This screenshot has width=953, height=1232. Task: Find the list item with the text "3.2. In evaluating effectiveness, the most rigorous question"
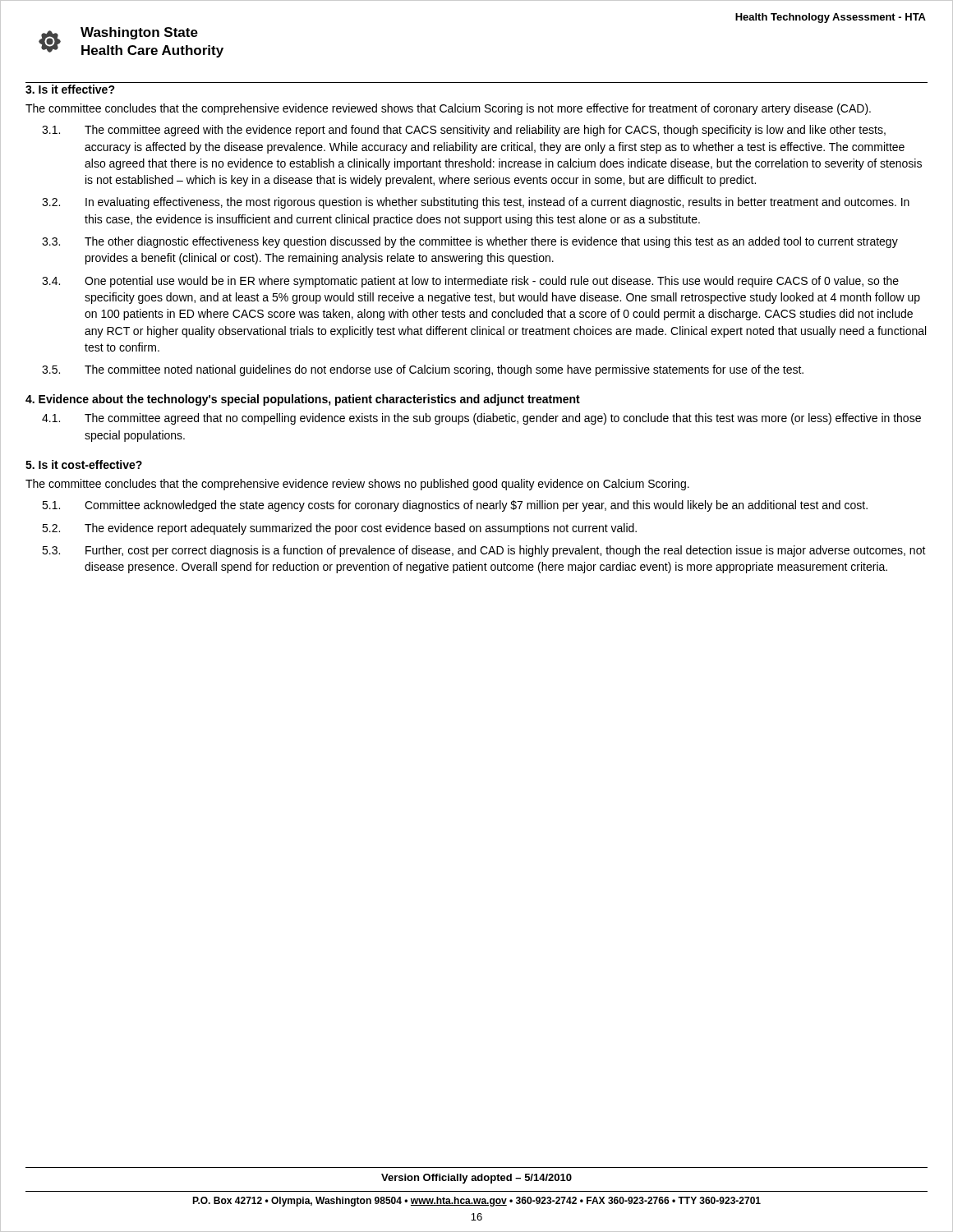point(476,211)
